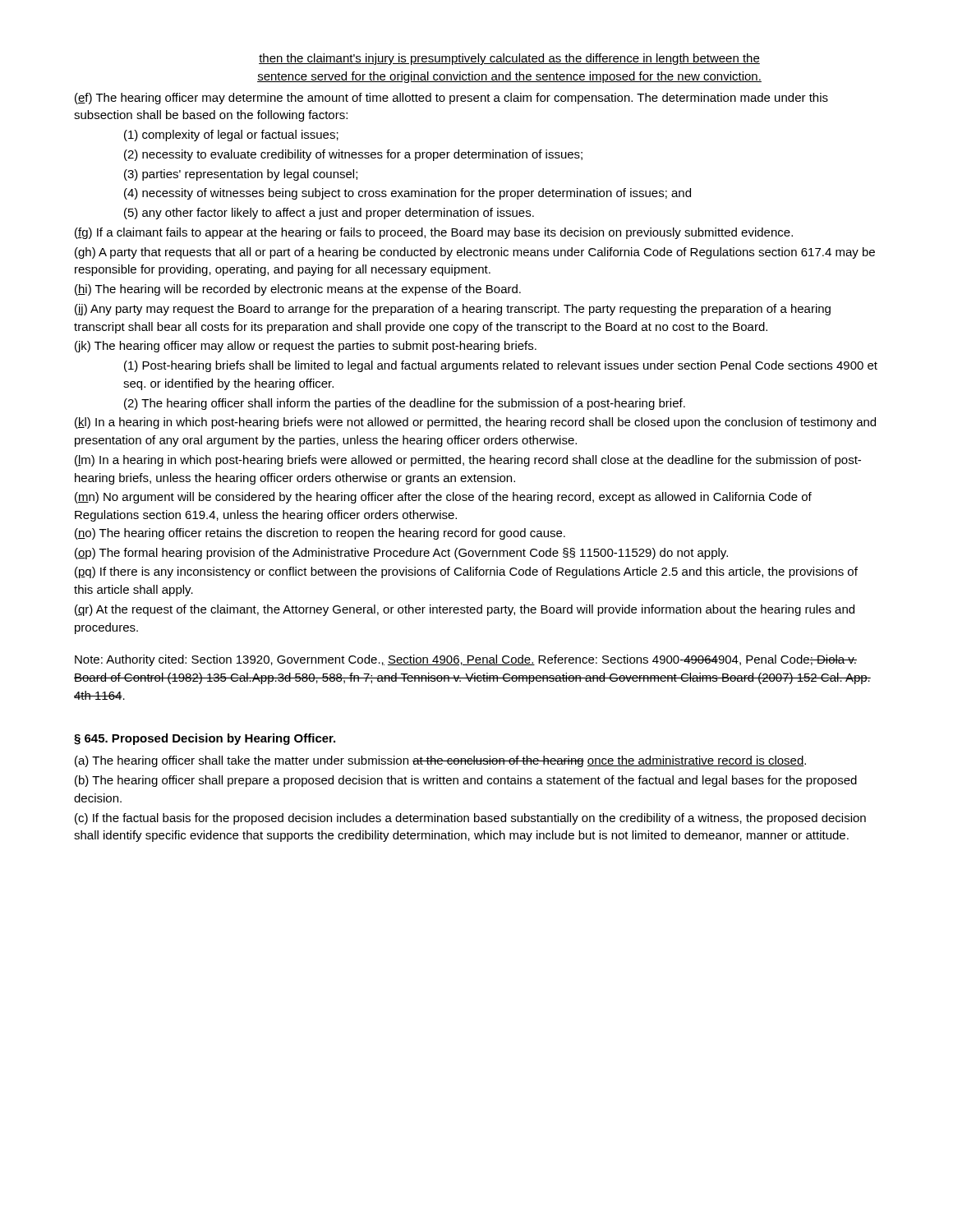The width and height of the screenshot is (953, 1232).
Task: Point to the text starting "(5) any other factor likely to affect a"
Action: point(329,212)
